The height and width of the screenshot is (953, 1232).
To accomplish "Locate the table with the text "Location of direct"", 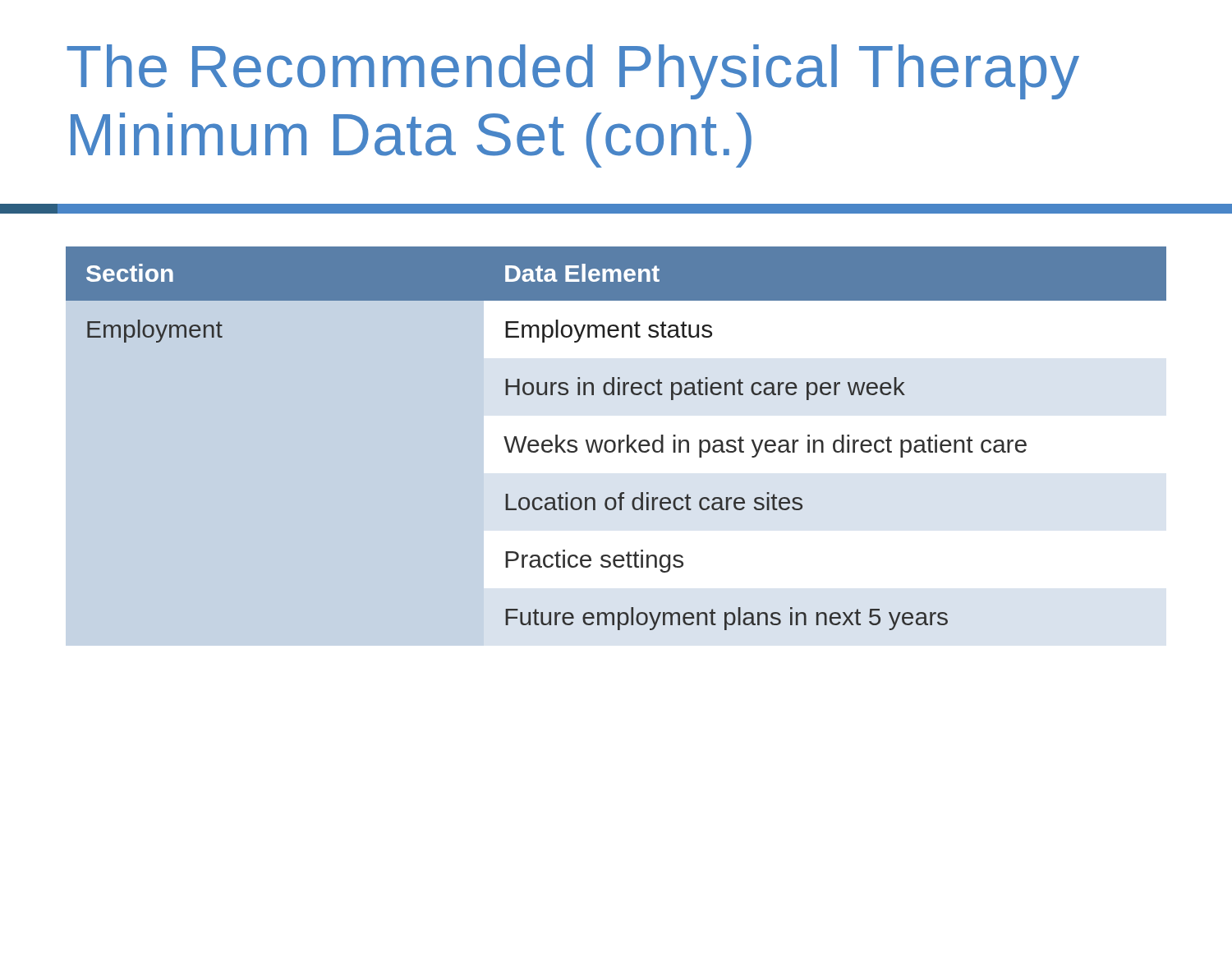I will pyautogui.click(x=616, y=446).
